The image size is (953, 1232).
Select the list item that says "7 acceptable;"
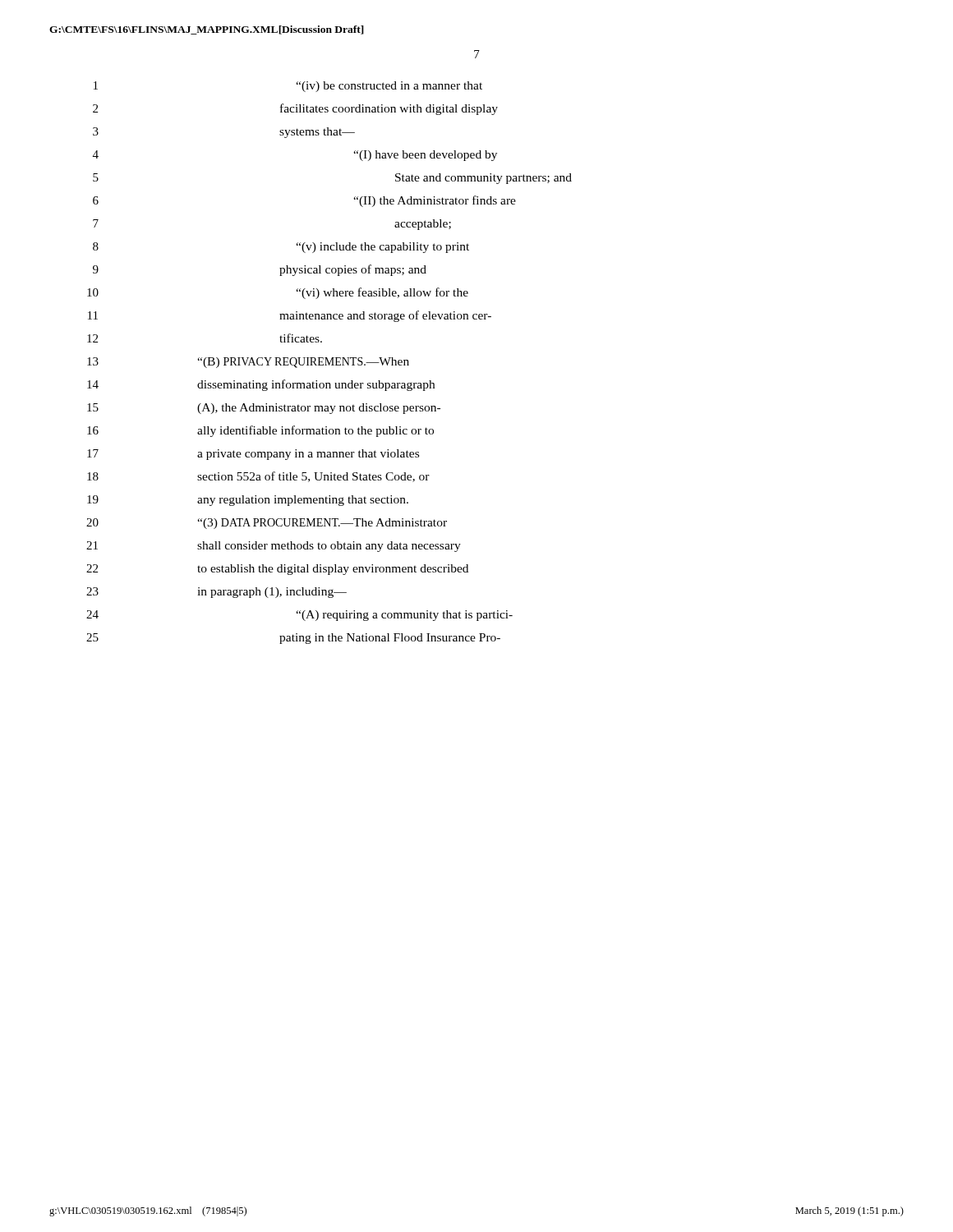coord(96,225)
